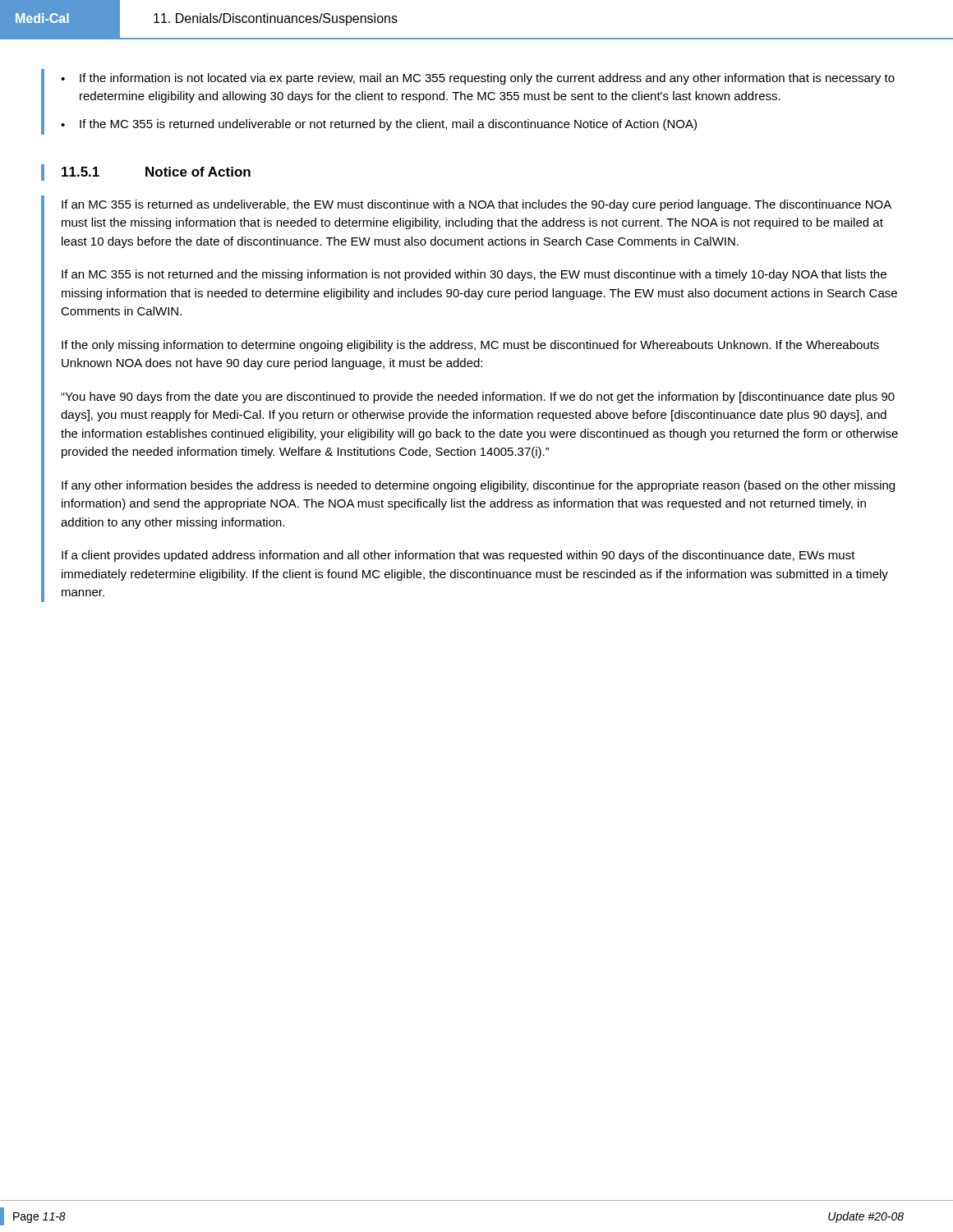Find the list item that reads "• If the information is not located via"
Screen dimensions: 1232x953
click(x=482, y=87)
